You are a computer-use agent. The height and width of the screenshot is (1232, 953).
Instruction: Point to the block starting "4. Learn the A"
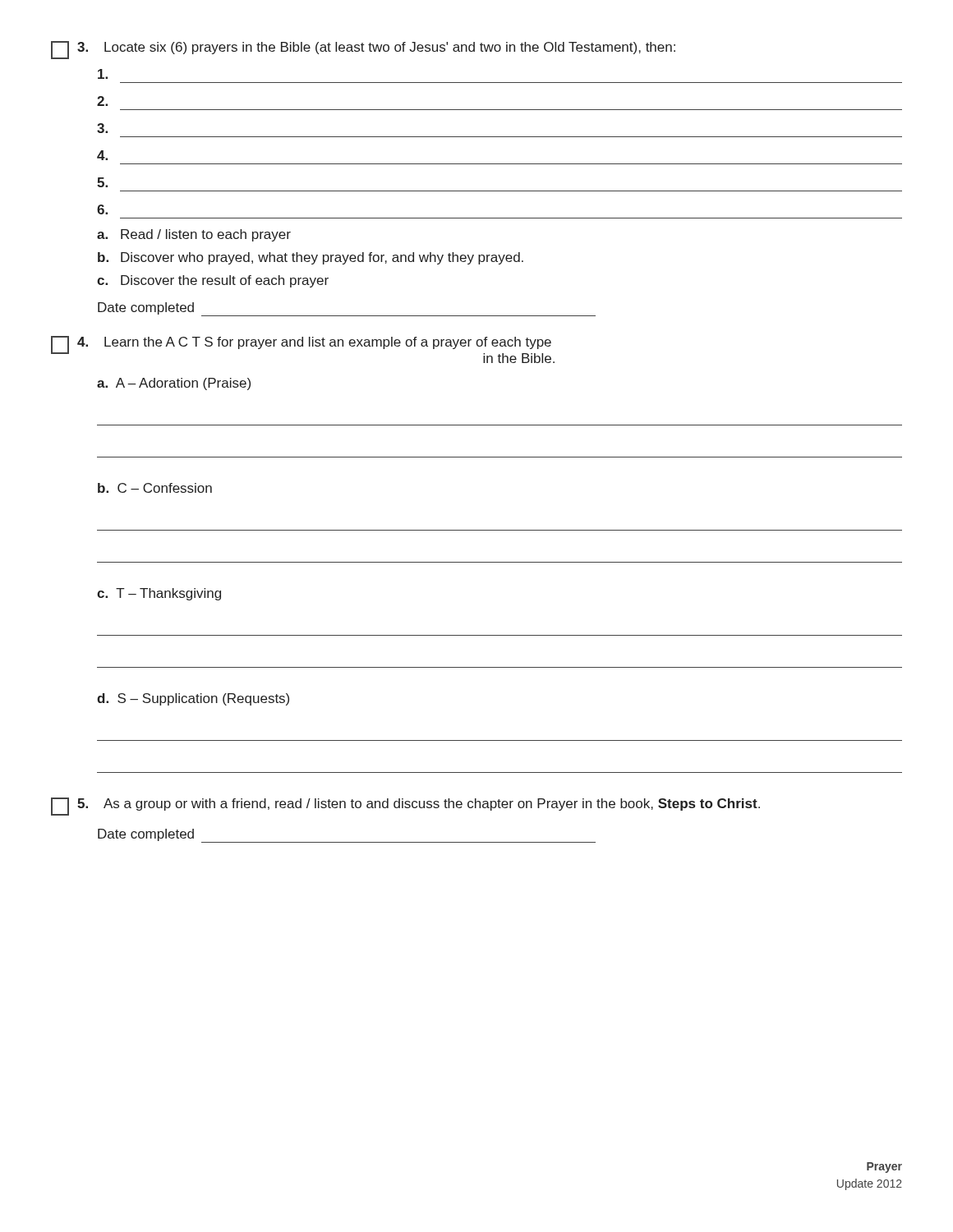point(476,351)
